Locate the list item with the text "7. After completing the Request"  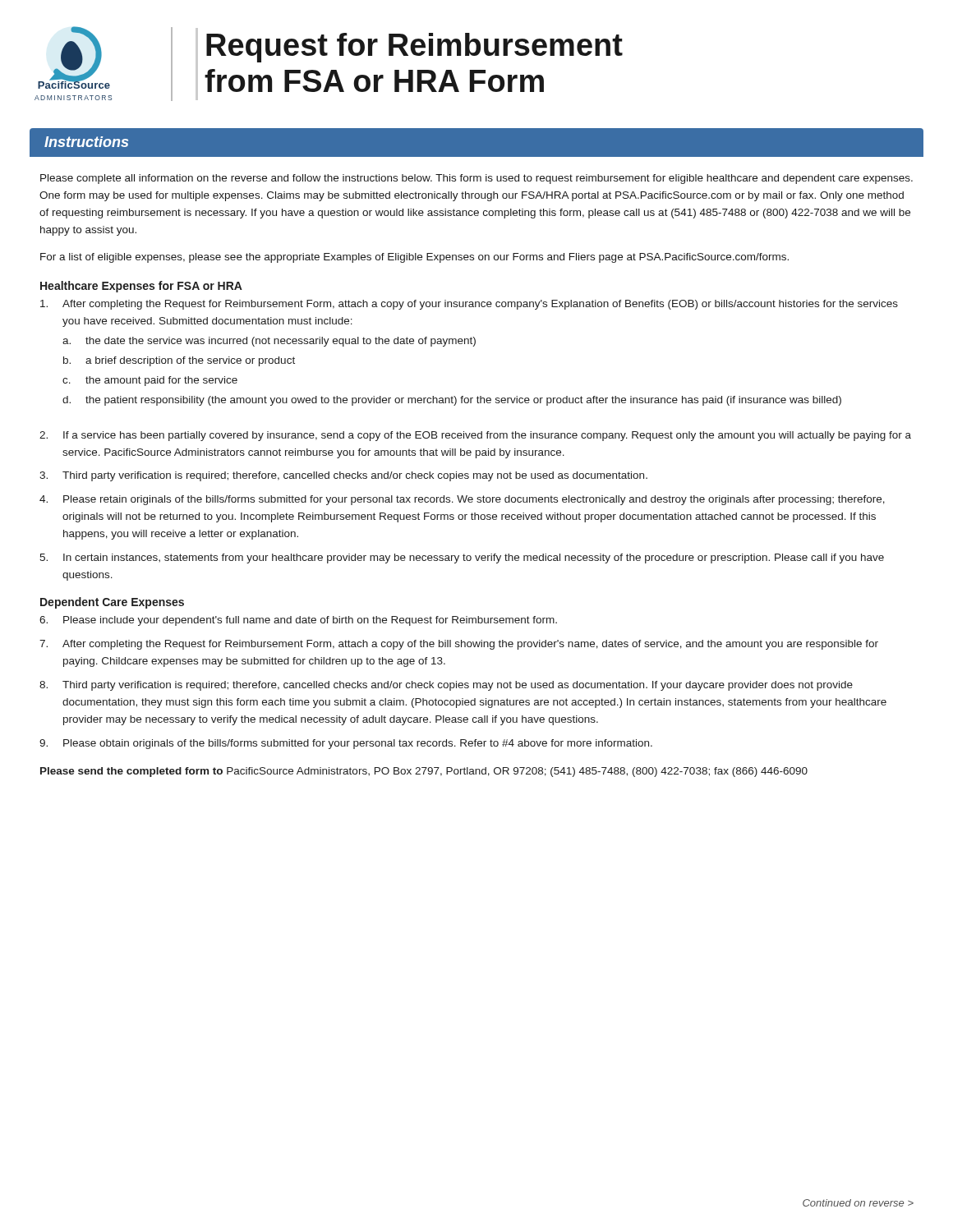pyautogui.click(x=476, y=653)
